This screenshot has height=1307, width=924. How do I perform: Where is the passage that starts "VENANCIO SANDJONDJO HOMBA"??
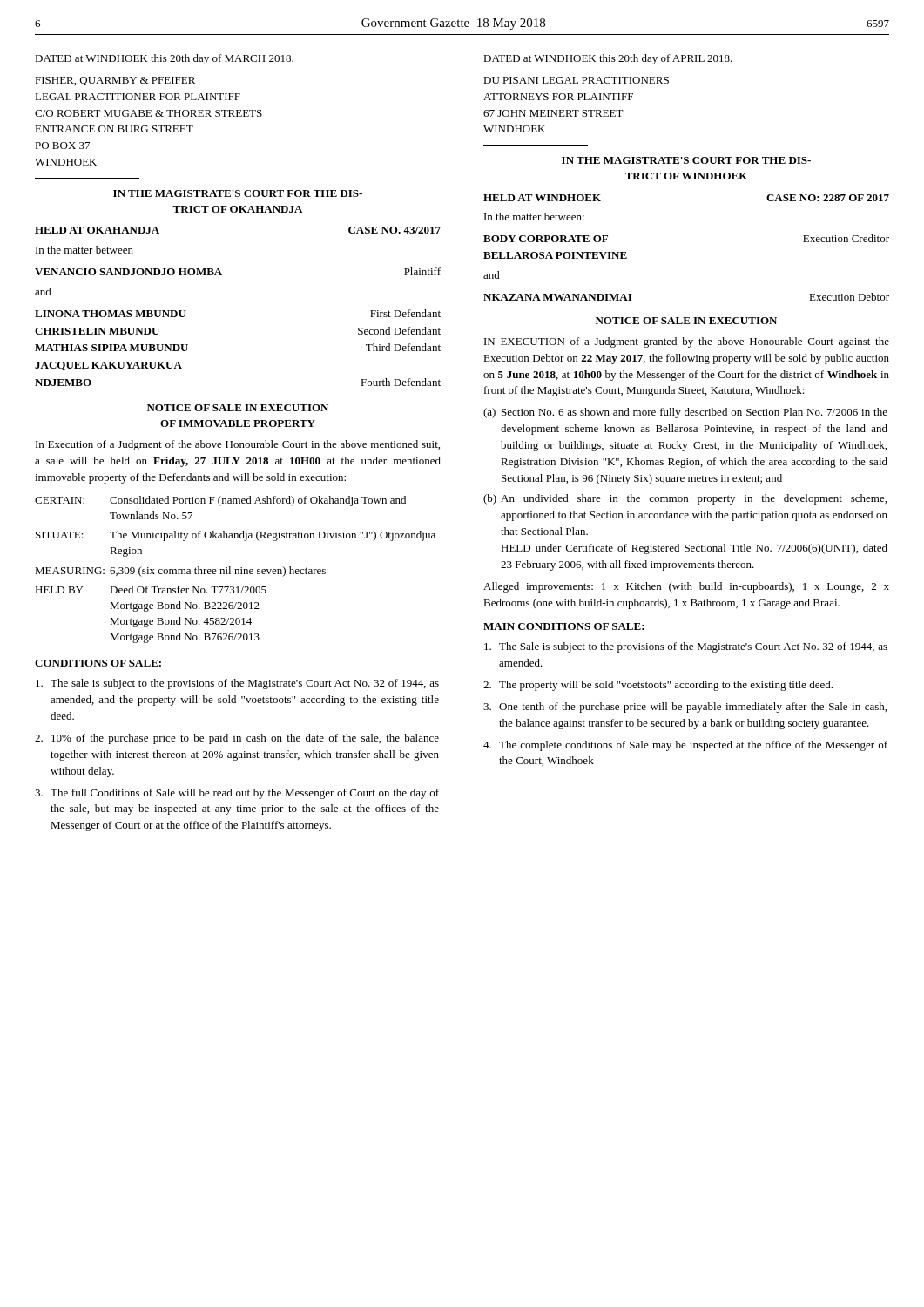pyautogui.click(x=115, y=271)
